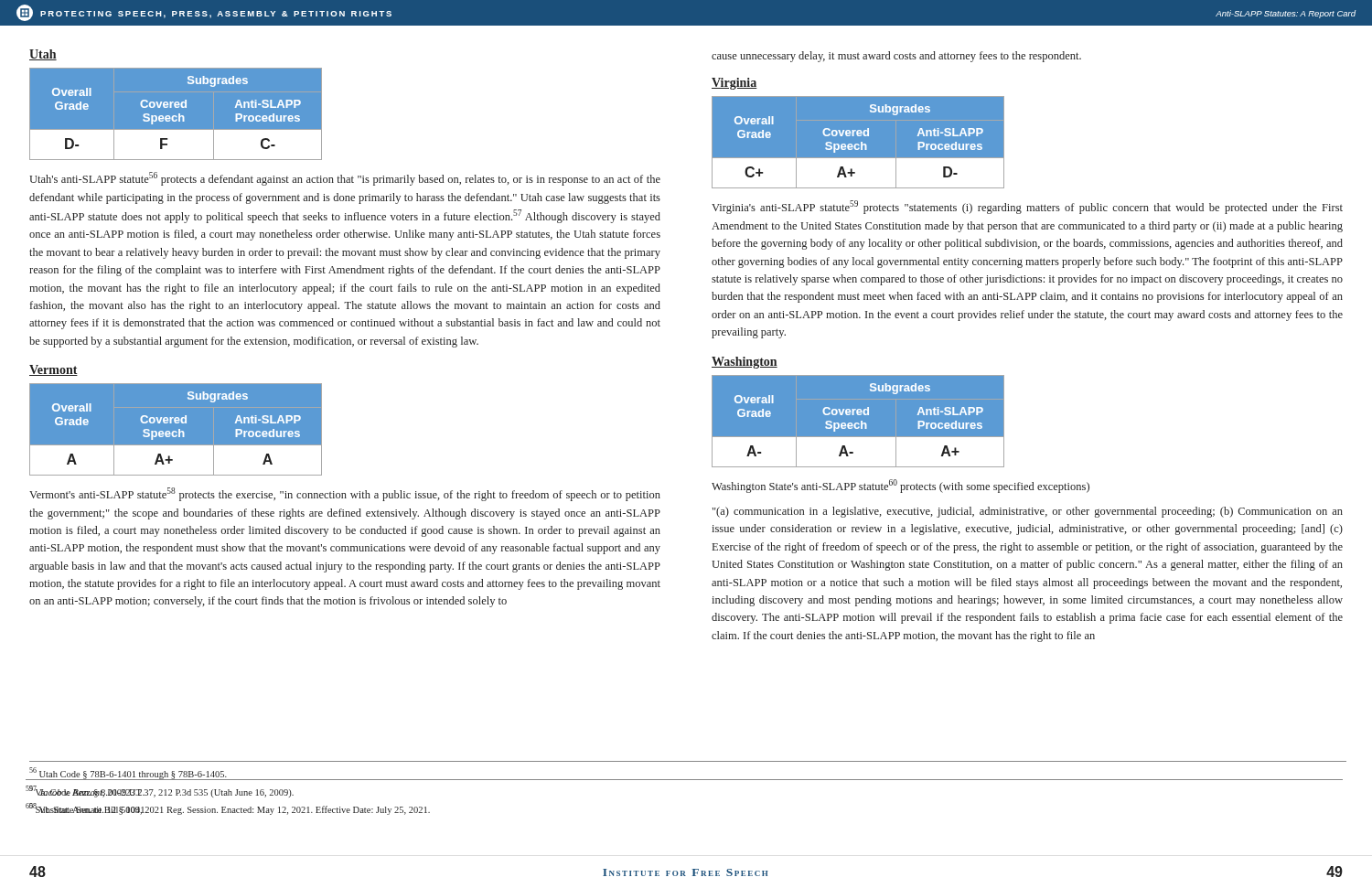Click the passage that begins "Washington State's anti-SLAPP statute60 protects (with some"
This screenshot has height=888, width=1372.
click(x=901, y=485)
